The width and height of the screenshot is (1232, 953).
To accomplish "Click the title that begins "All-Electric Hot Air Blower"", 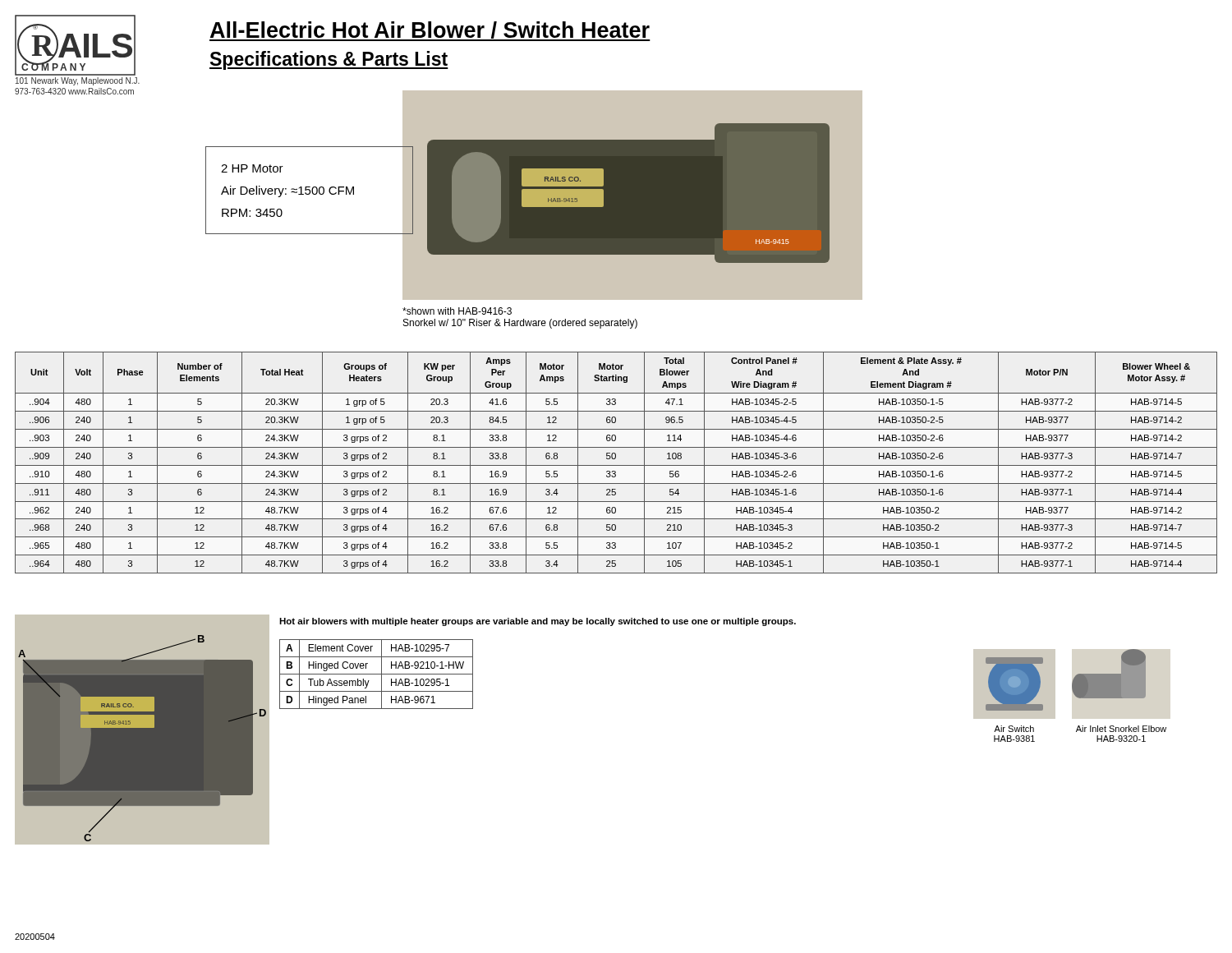I will click(430, 44).
